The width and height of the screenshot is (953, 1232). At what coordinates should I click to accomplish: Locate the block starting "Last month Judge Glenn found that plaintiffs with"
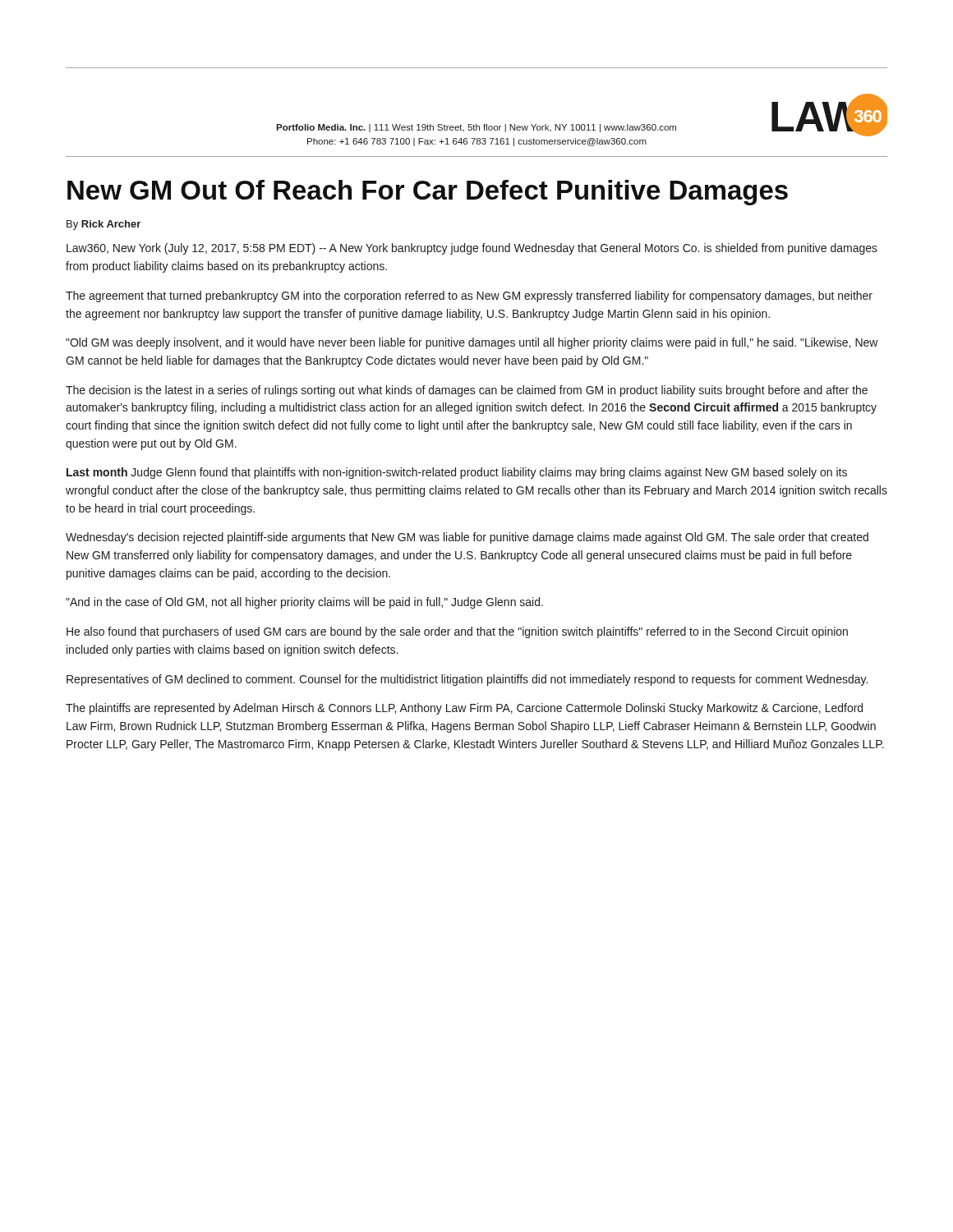pos(476,490)
